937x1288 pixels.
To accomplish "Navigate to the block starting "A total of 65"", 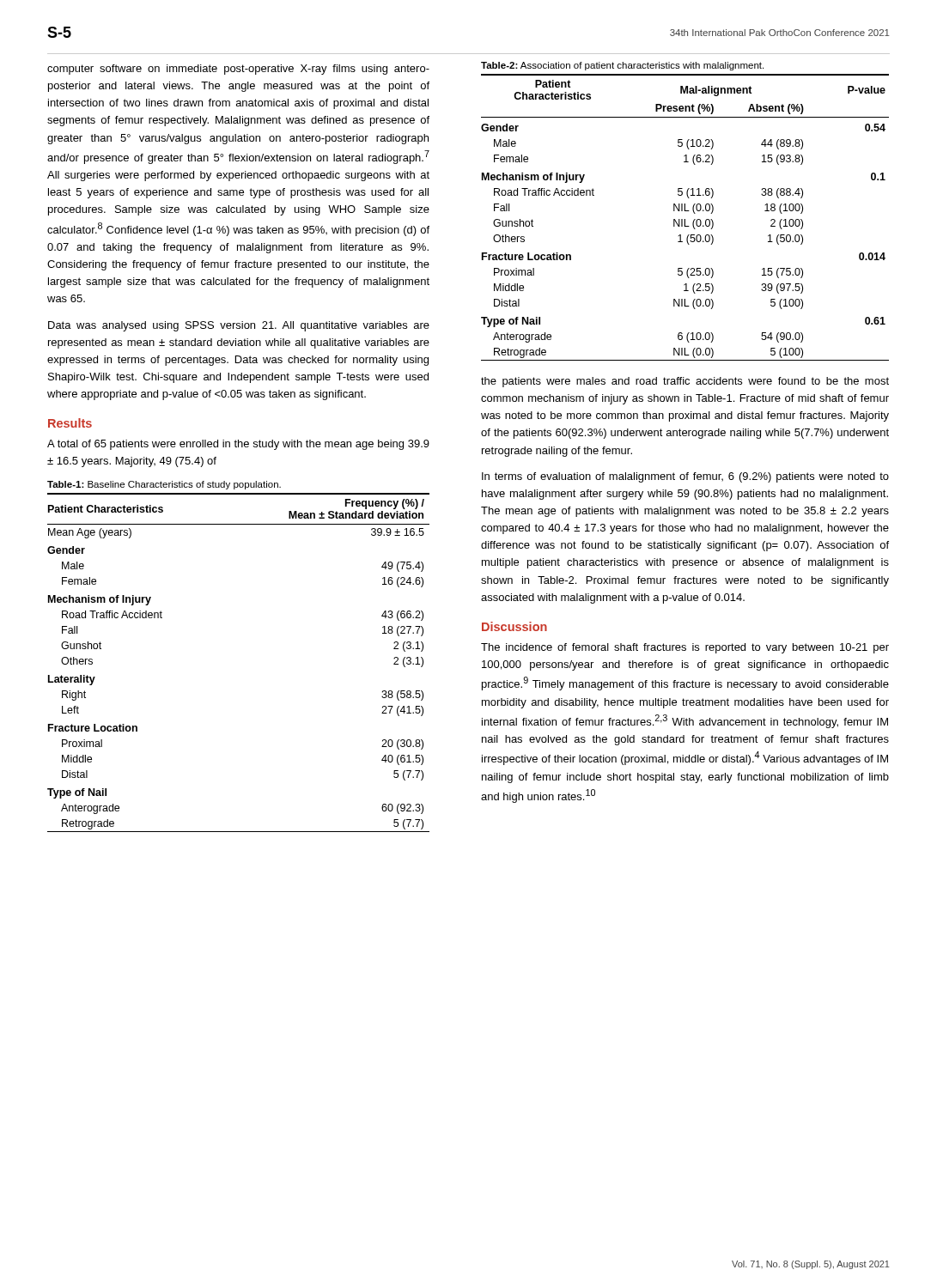I will [238, 452].
